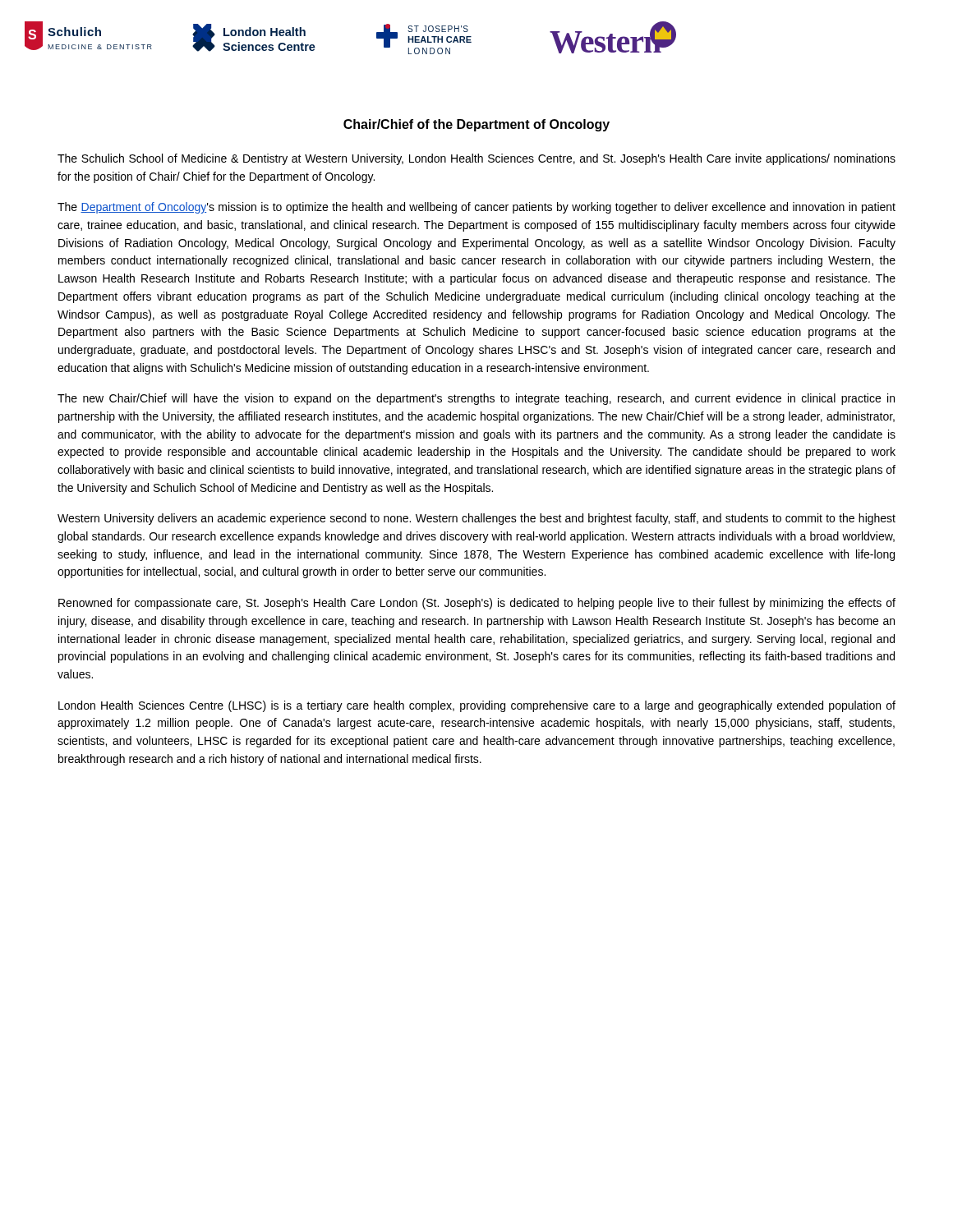The image size is (953, 1232).
Task: Where is the passage that starts "The Department of Oncology's"?
Action: pyautogui.click(x=476, y=287)
